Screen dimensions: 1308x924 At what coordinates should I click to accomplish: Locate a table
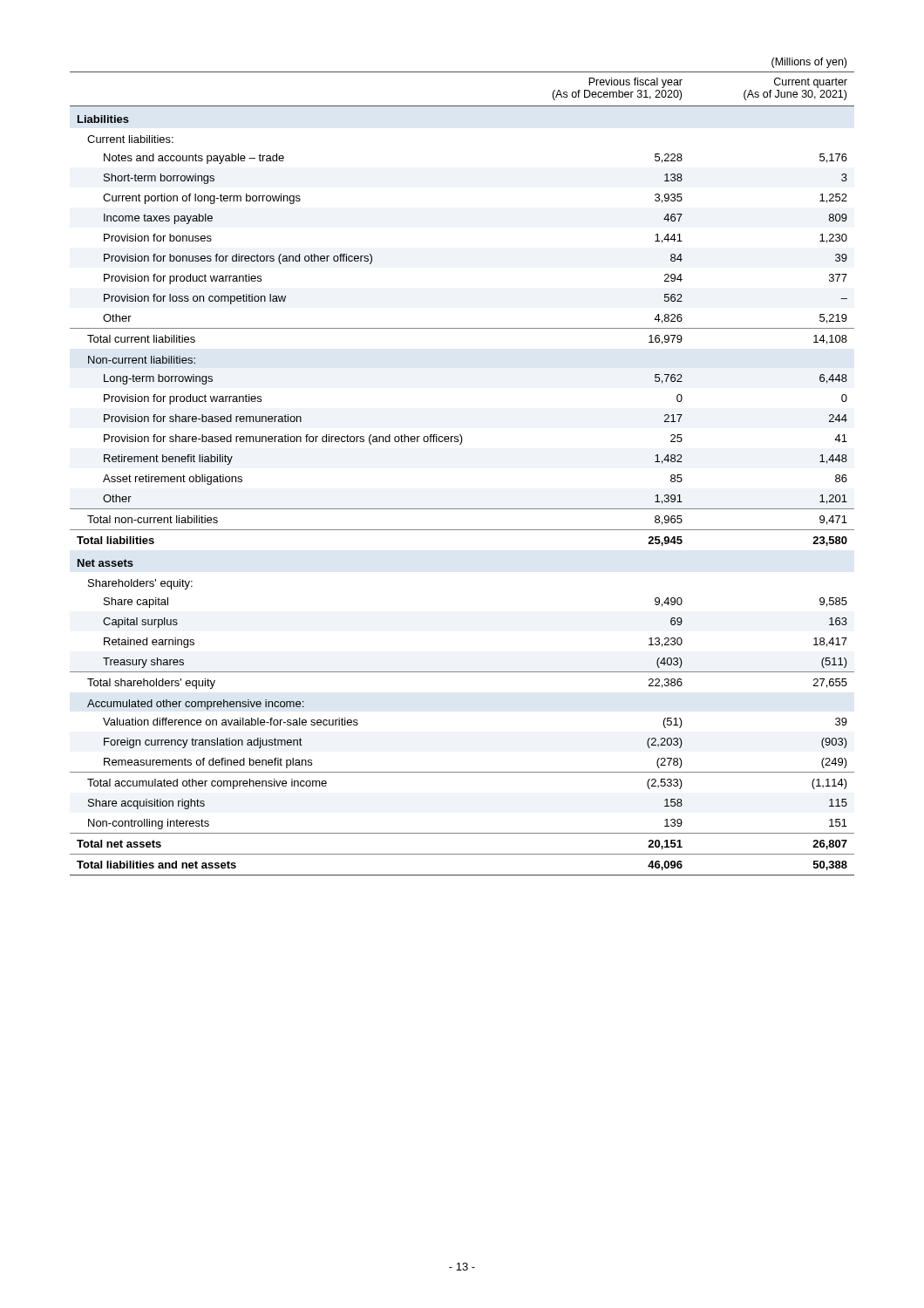coord(462,464)
